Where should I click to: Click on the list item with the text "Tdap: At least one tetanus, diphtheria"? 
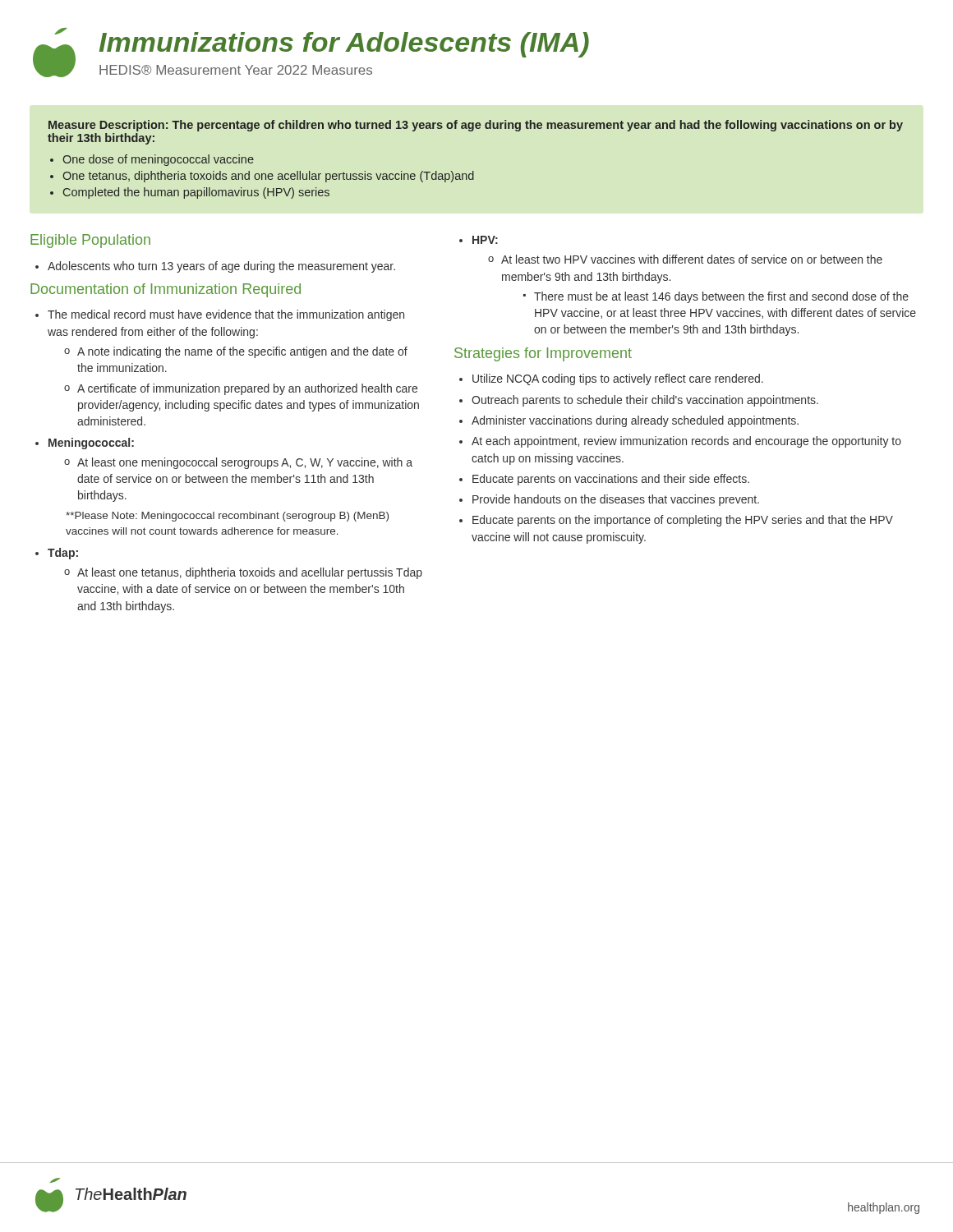[236, 580]
